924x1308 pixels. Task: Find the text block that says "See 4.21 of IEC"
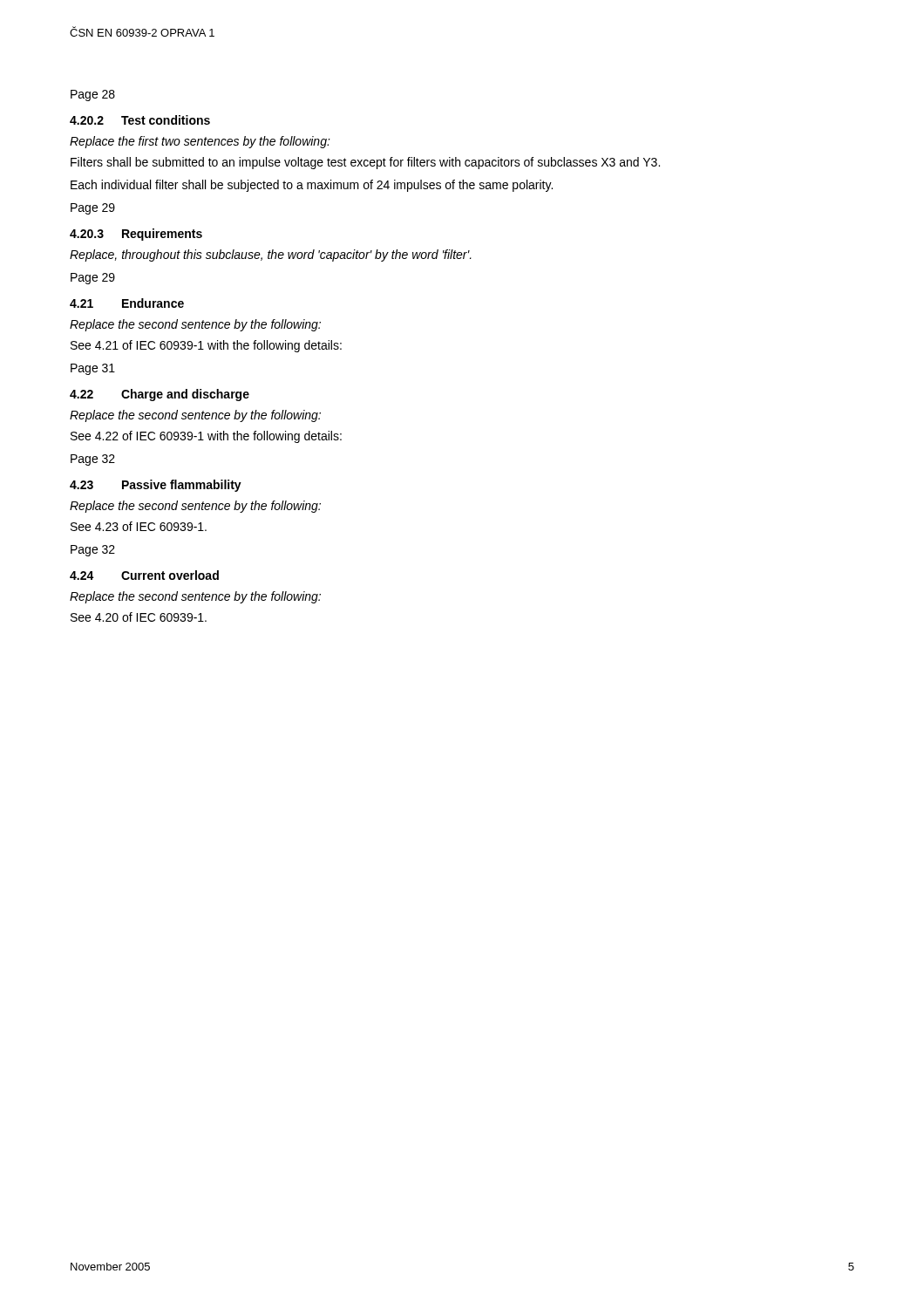[x=206, y=345]
